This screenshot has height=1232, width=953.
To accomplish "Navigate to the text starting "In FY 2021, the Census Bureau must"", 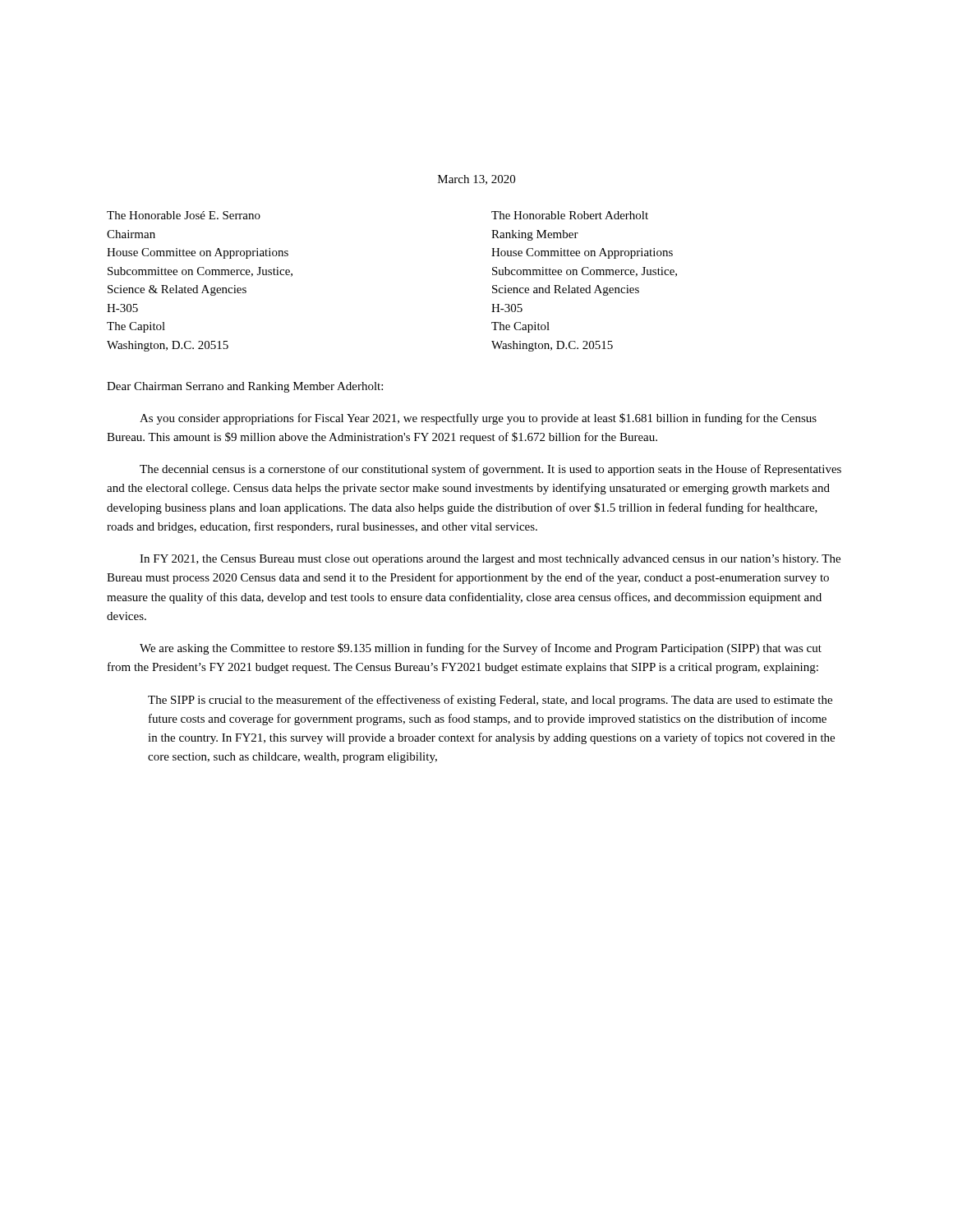I will (474, 587).
